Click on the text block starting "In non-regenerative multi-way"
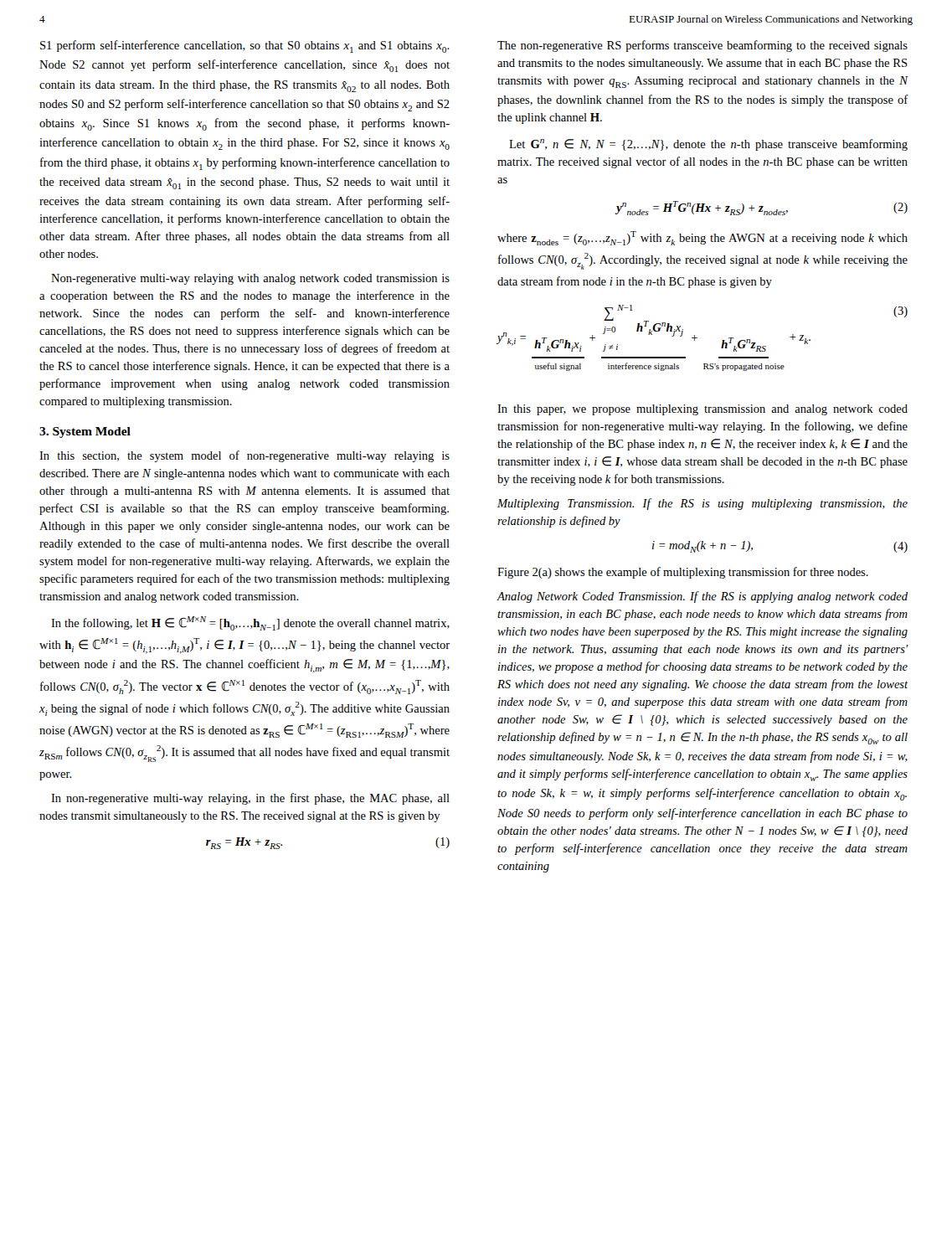 (x=244, y=807)
